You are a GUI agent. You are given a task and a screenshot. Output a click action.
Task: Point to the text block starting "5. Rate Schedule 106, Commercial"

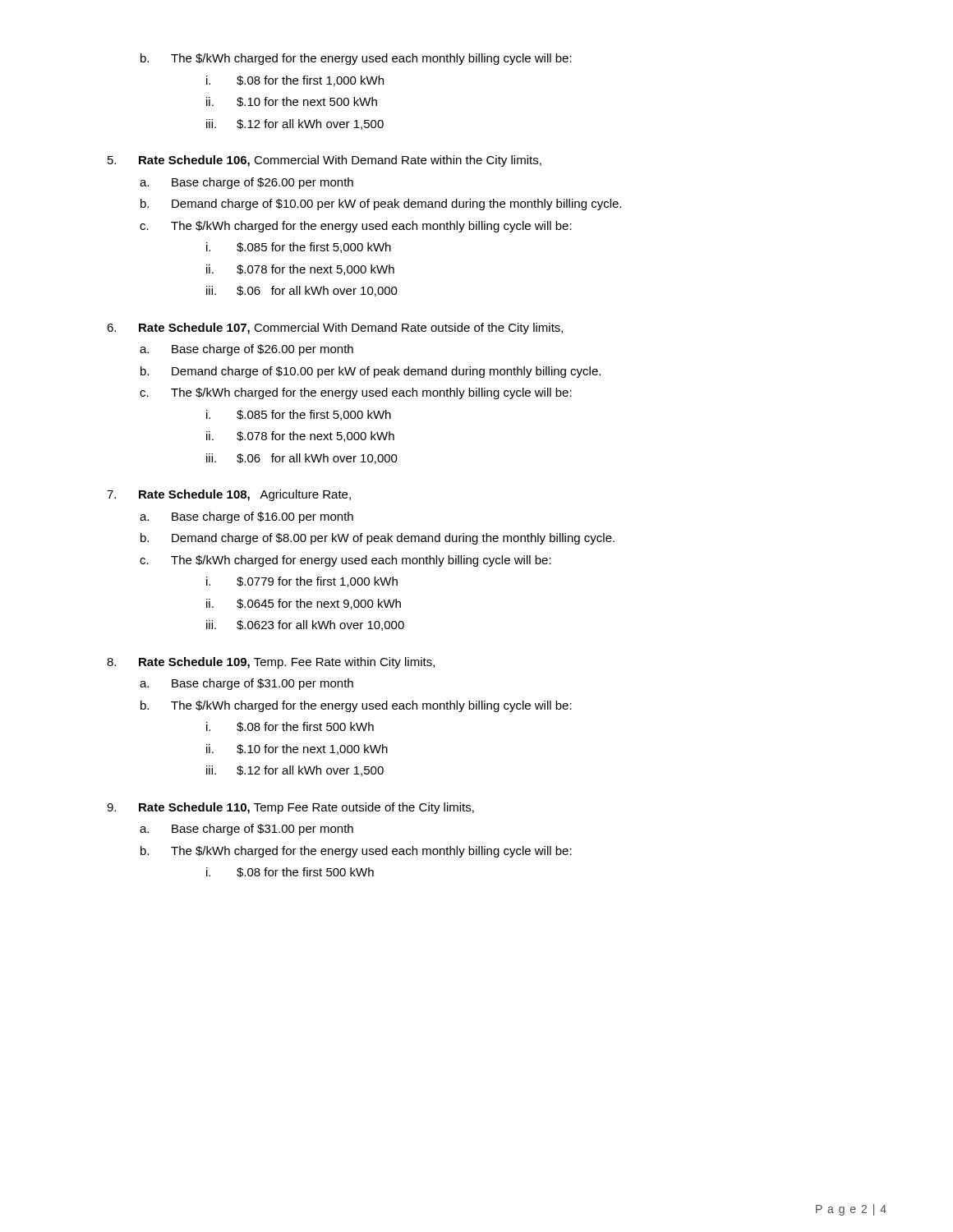[497, 160]
